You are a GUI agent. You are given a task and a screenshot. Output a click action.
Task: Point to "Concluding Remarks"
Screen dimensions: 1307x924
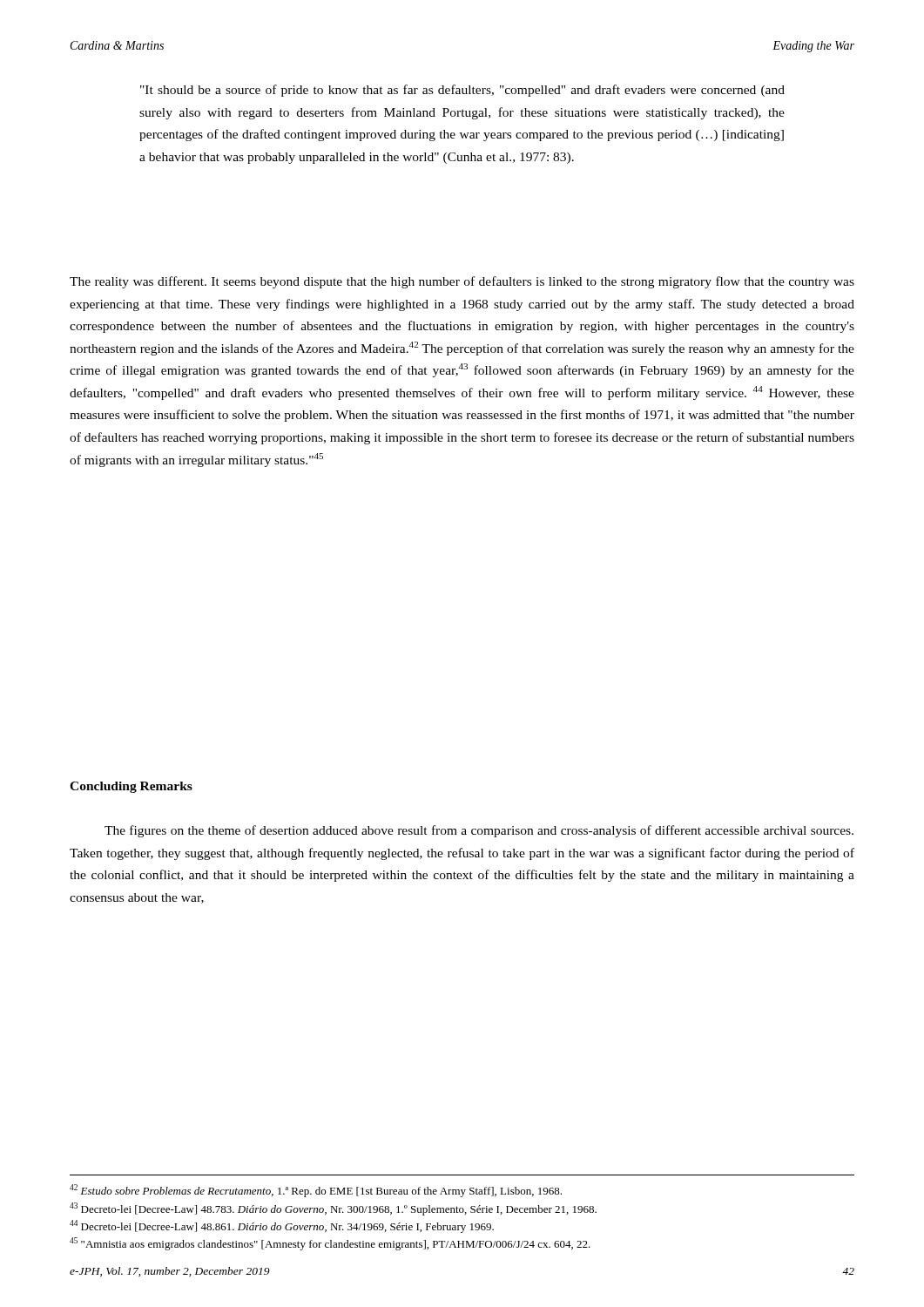click(131, 786)
